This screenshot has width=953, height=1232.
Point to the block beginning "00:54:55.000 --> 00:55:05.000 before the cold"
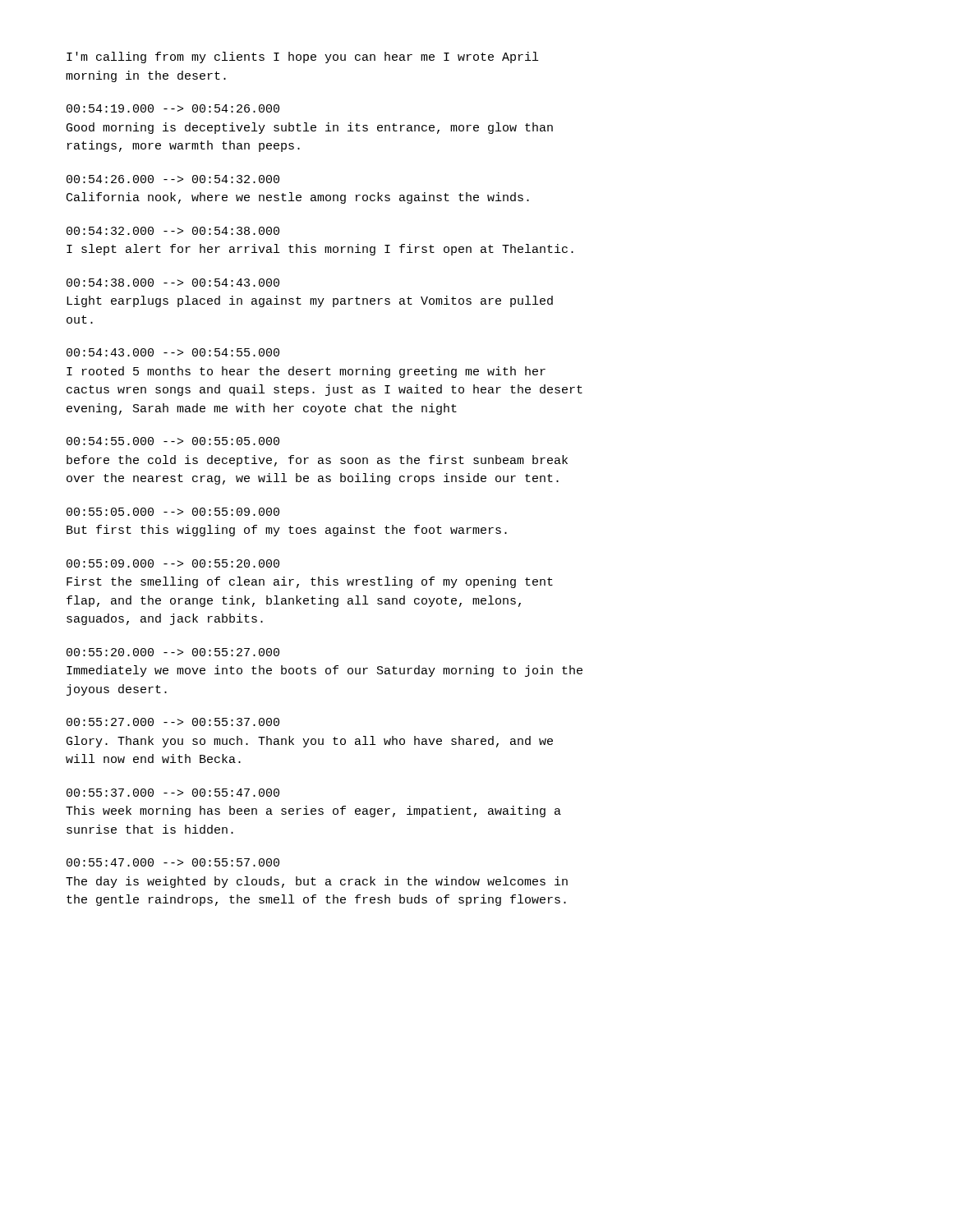[317, 461]
